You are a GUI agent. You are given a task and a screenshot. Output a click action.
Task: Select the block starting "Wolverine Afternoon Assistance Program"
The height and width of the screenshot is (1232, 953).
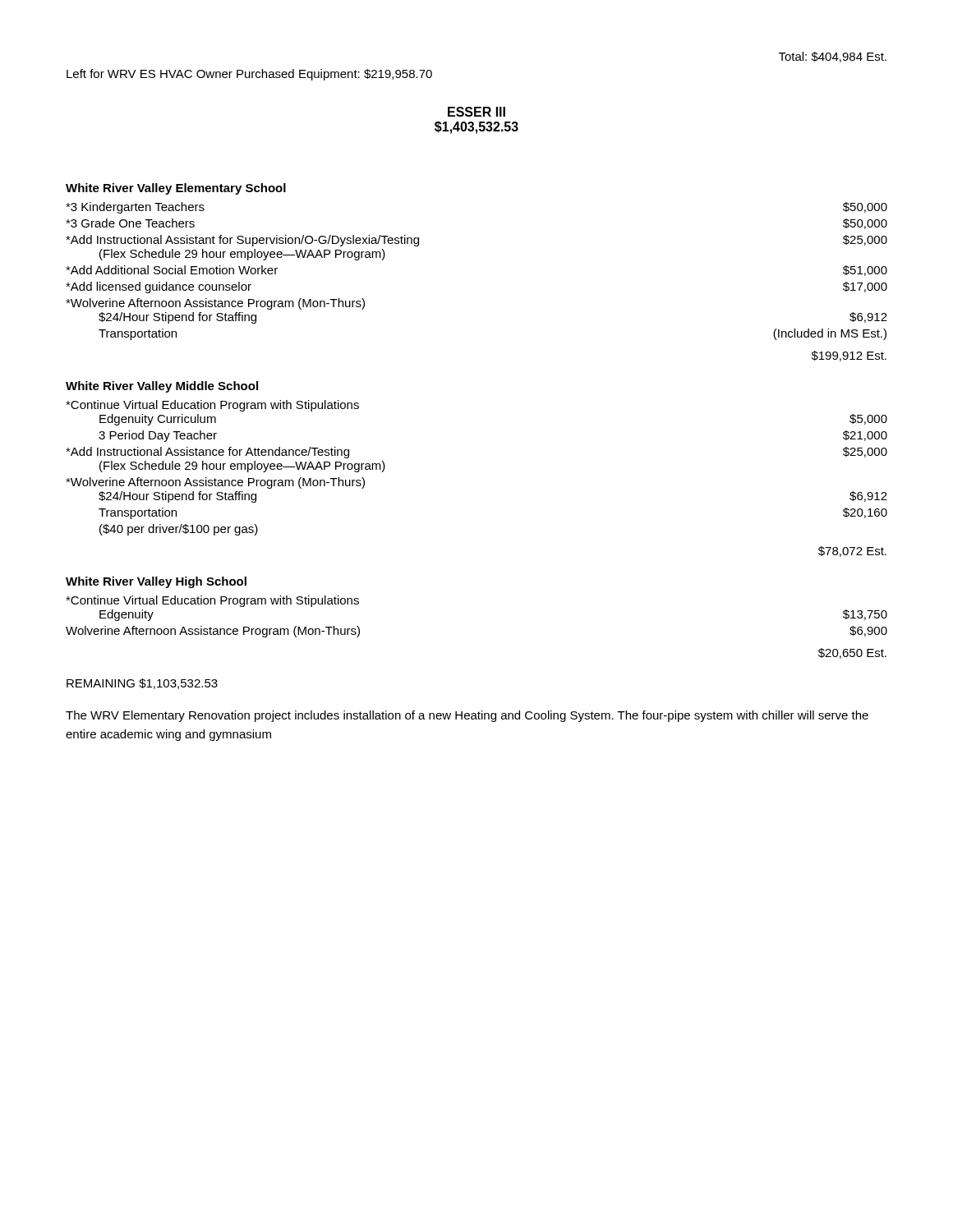[207, 632]
